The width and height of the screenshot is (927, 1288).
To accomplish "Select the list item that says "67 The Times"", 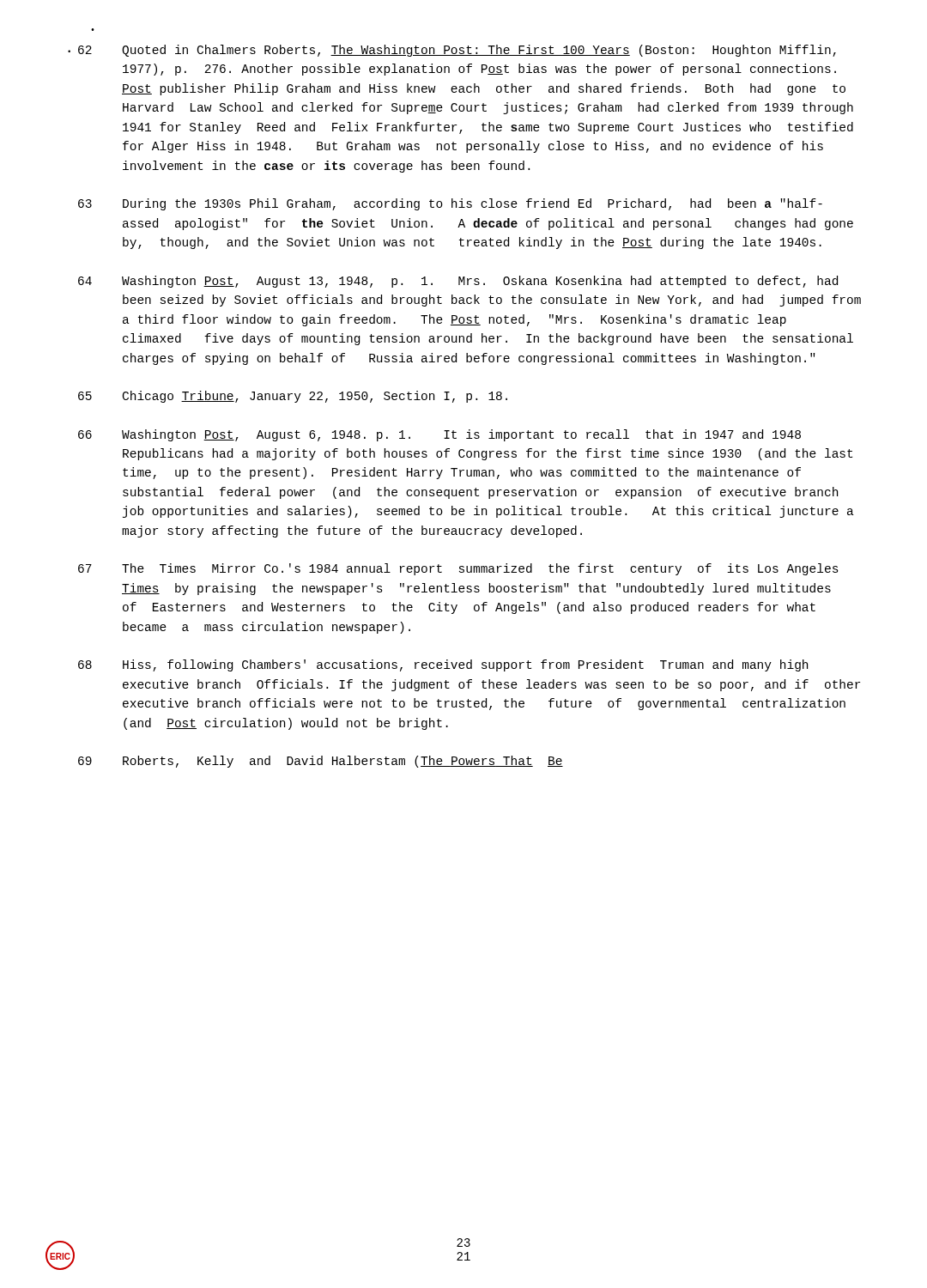I will tap(472, 599).
